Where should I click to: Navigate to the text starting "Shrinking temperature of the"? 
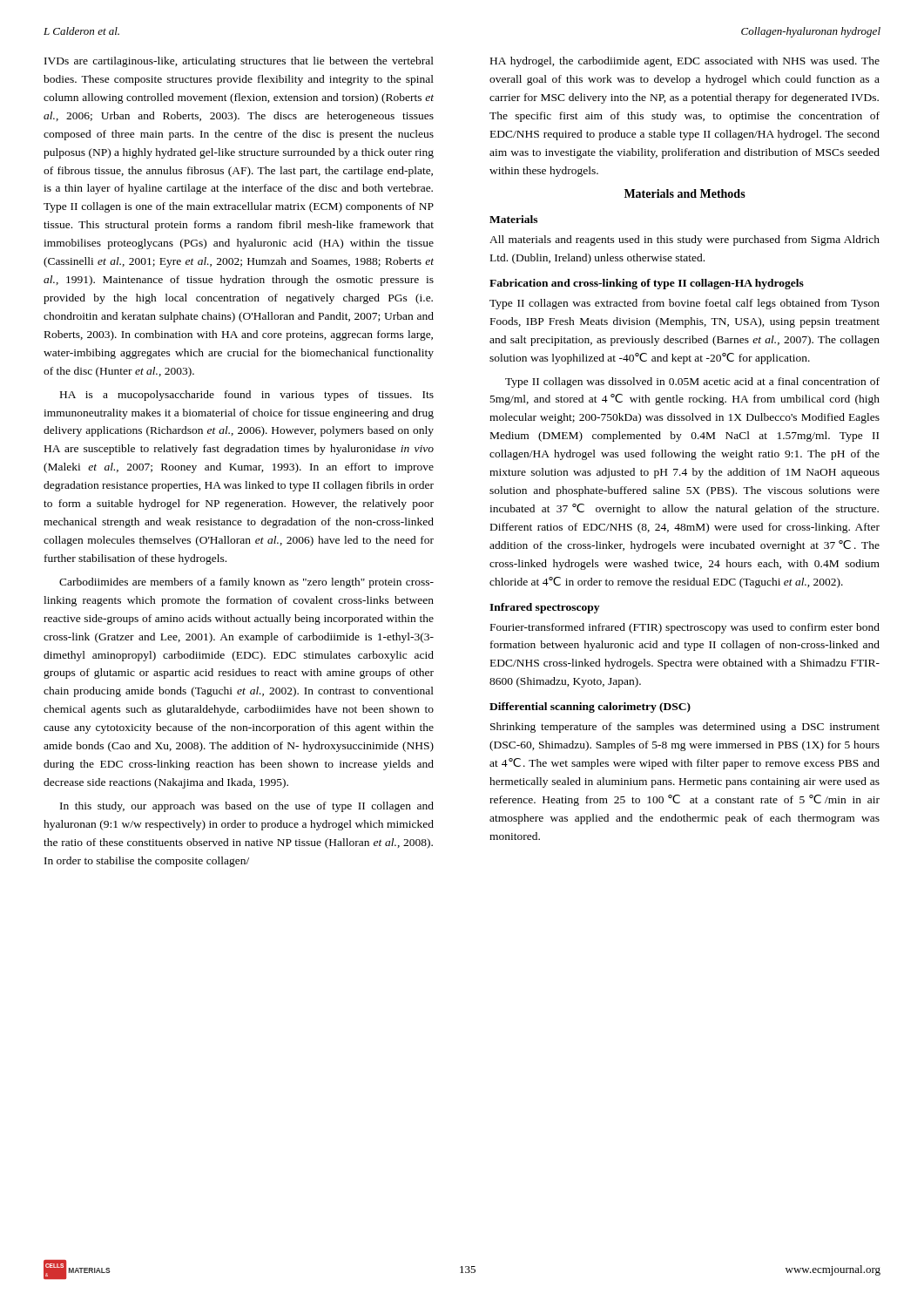click(684, 782)
